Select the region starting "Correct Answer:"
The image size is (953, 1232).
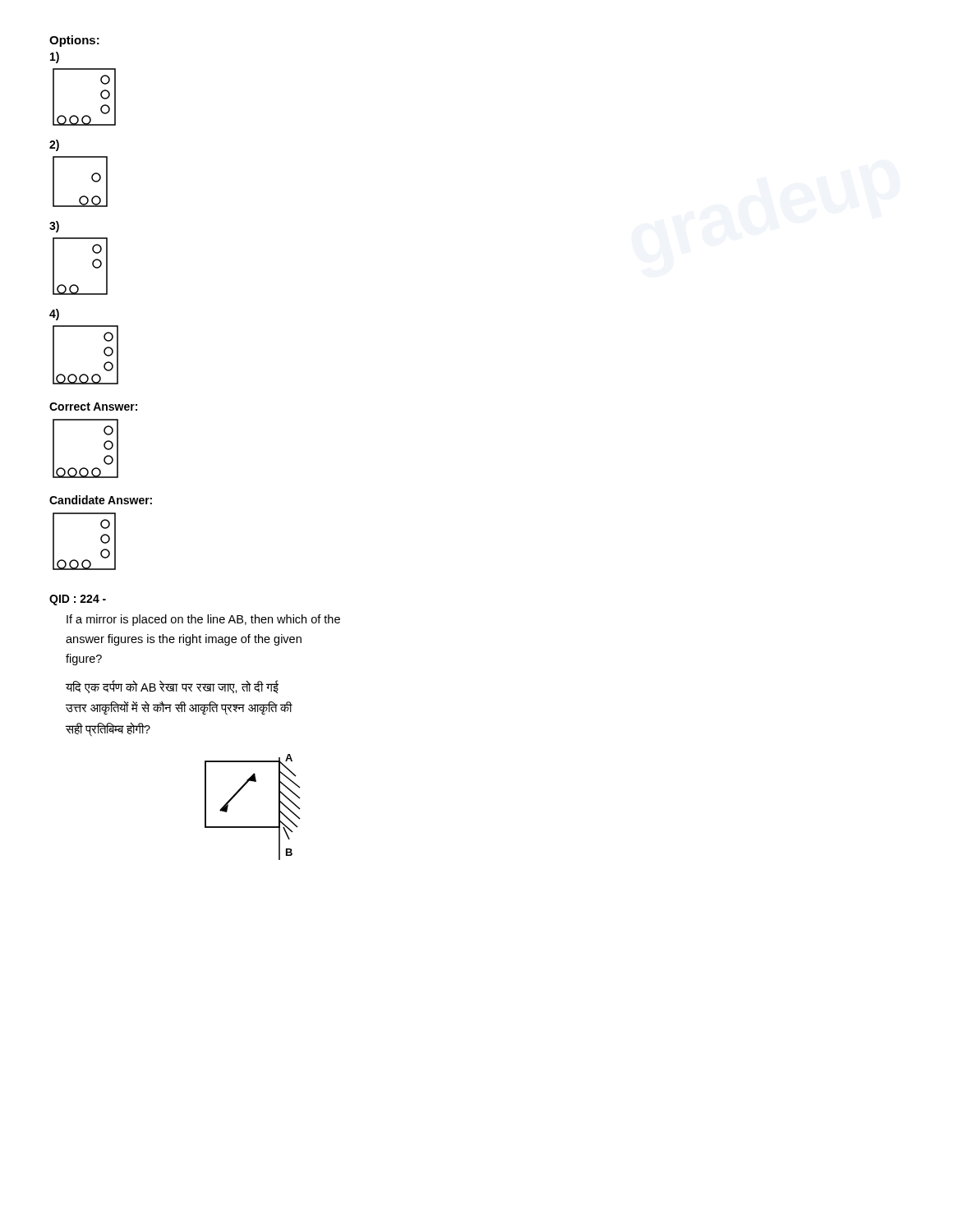pyautogui.click(x=94, y=407)
